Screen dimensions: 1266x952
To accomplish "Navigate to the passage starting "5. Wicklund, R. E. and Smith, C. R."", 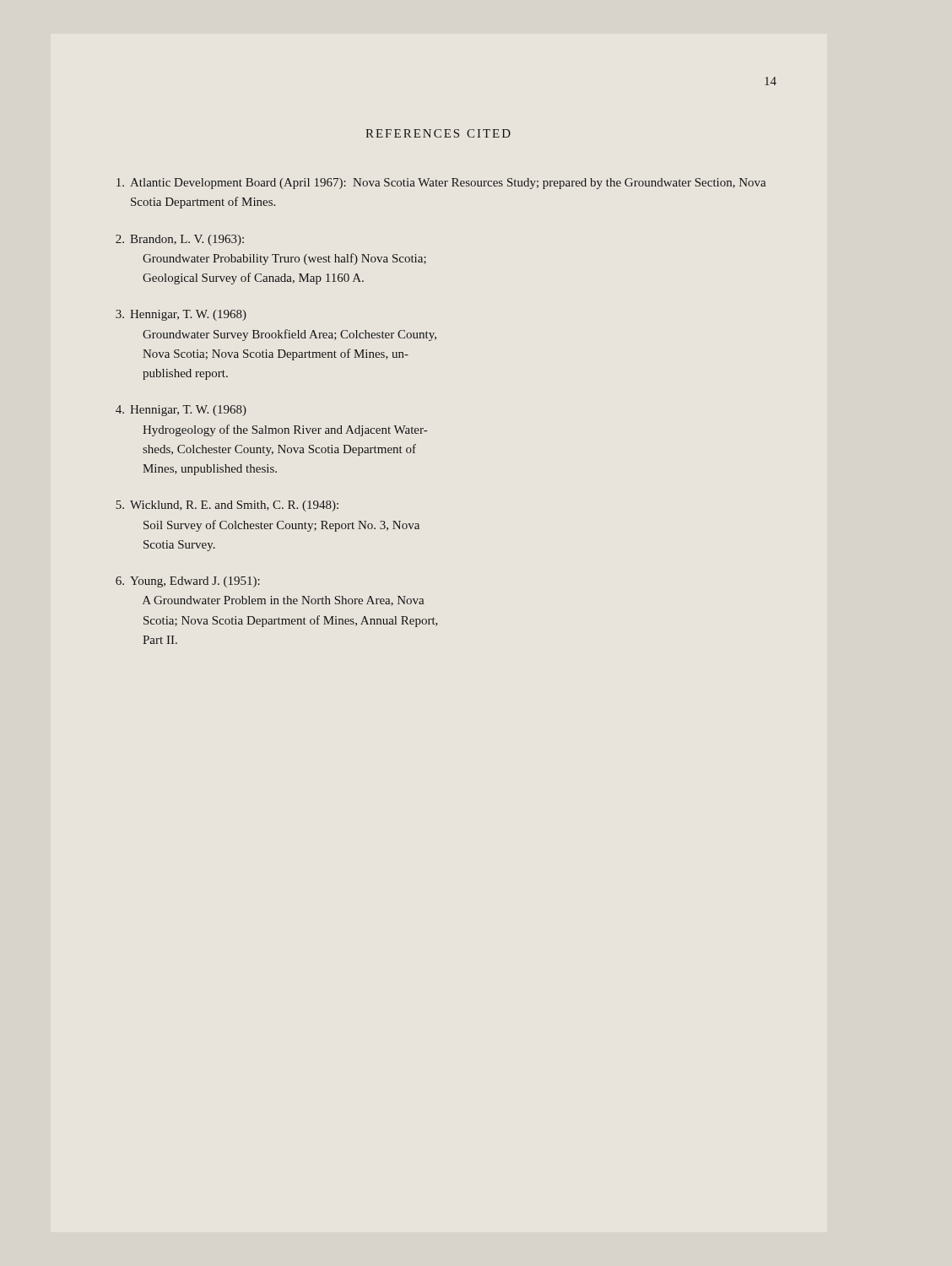I will pyautogui.click(x=227, y=506).
